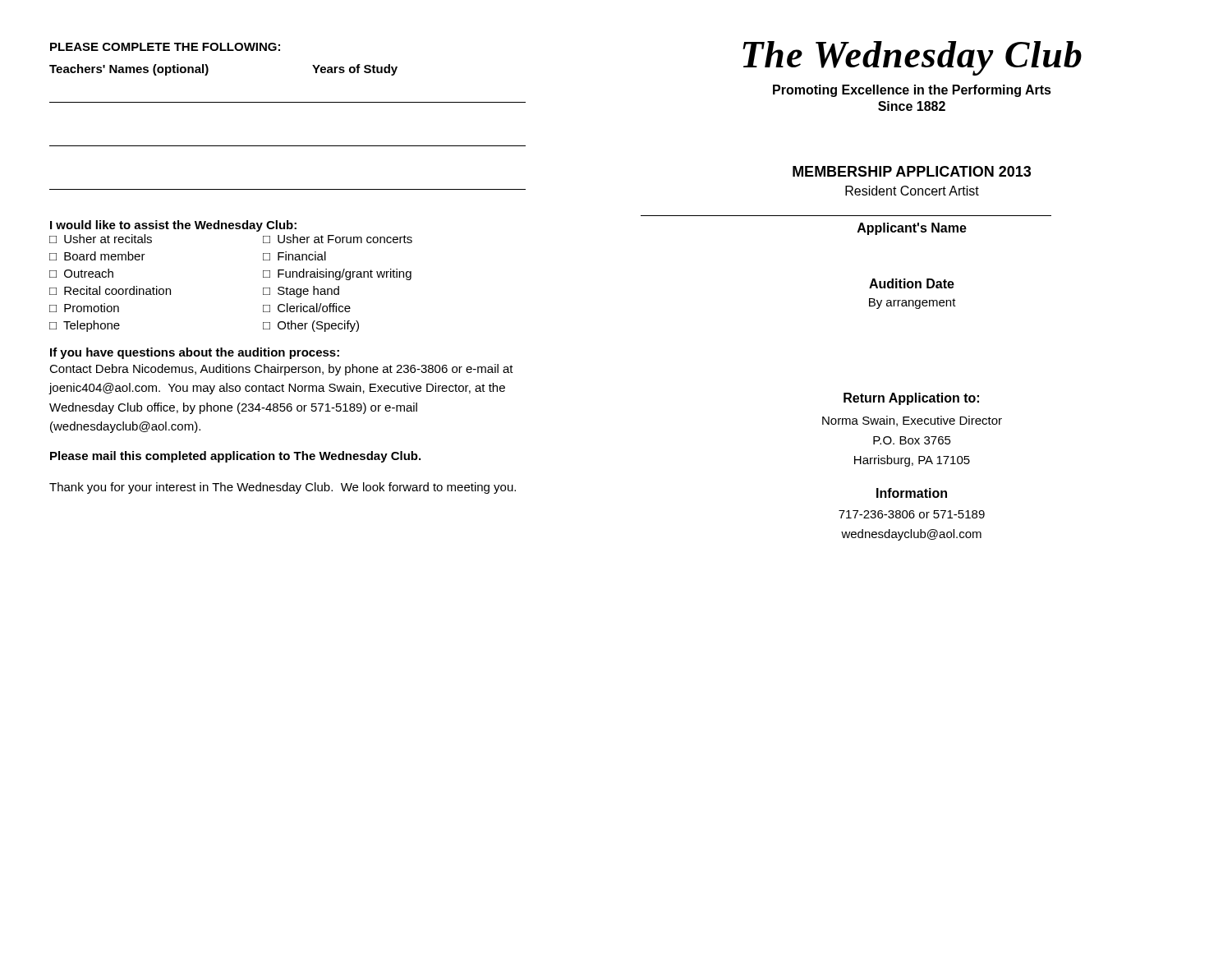Find the passage starting "□ Recital coordination □ Stage"
This screenshot has height=953, width=1232.
(263, 290)
